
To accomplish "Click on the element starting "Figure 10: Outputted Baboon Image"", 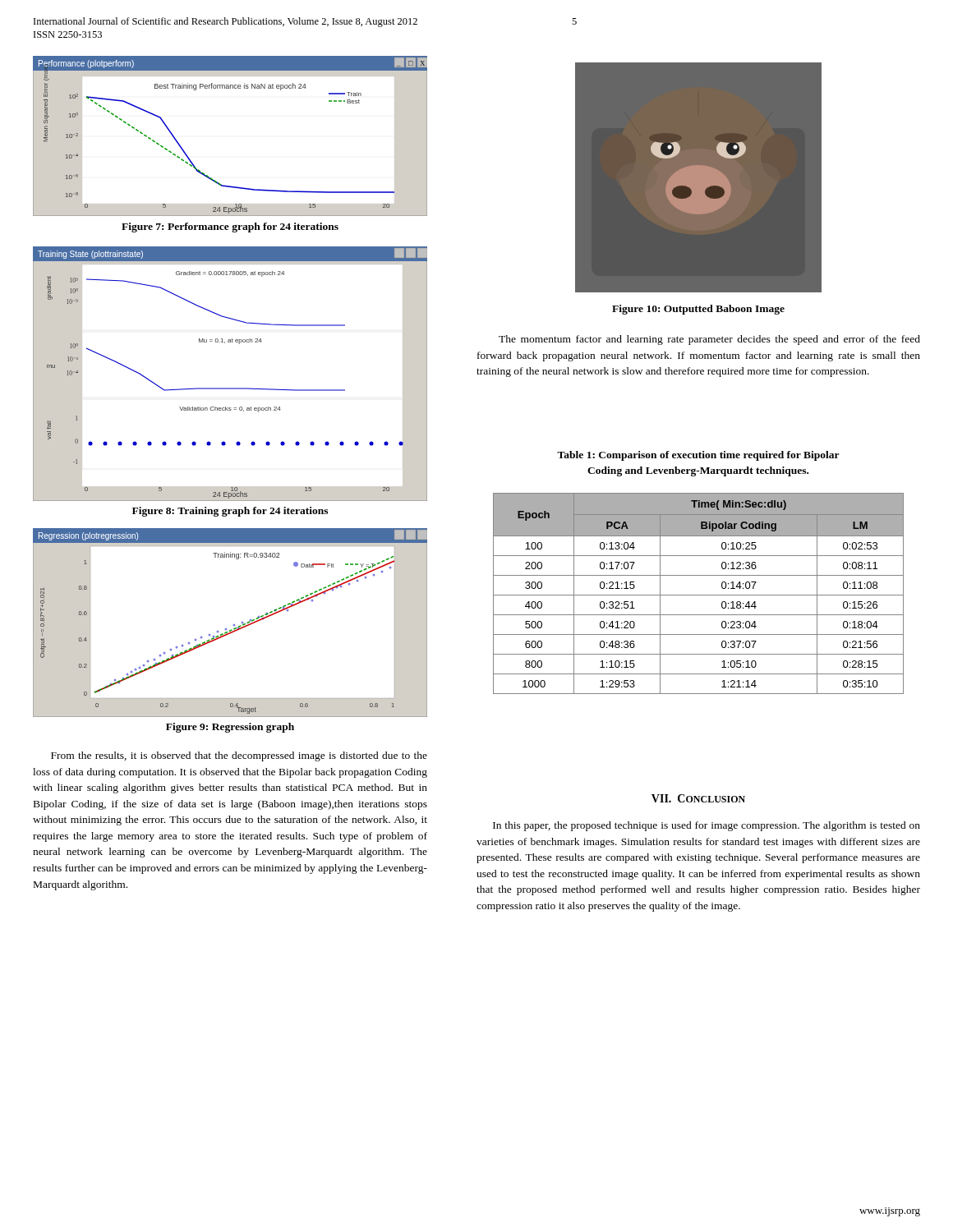I will click(x=698, y=308).
